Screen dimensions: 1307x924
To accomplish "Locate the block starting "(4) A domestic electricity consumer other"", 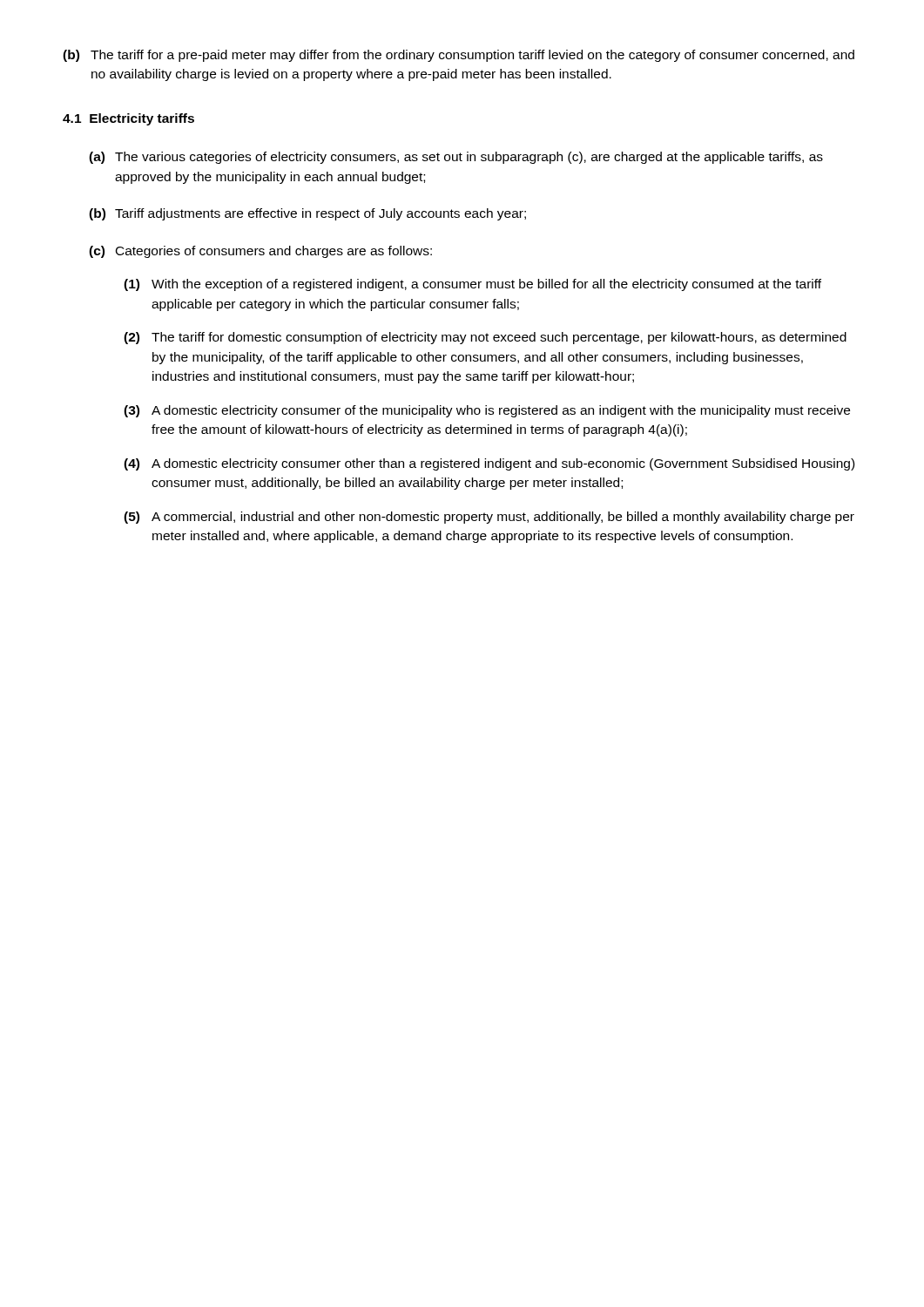I will (492, 473).
